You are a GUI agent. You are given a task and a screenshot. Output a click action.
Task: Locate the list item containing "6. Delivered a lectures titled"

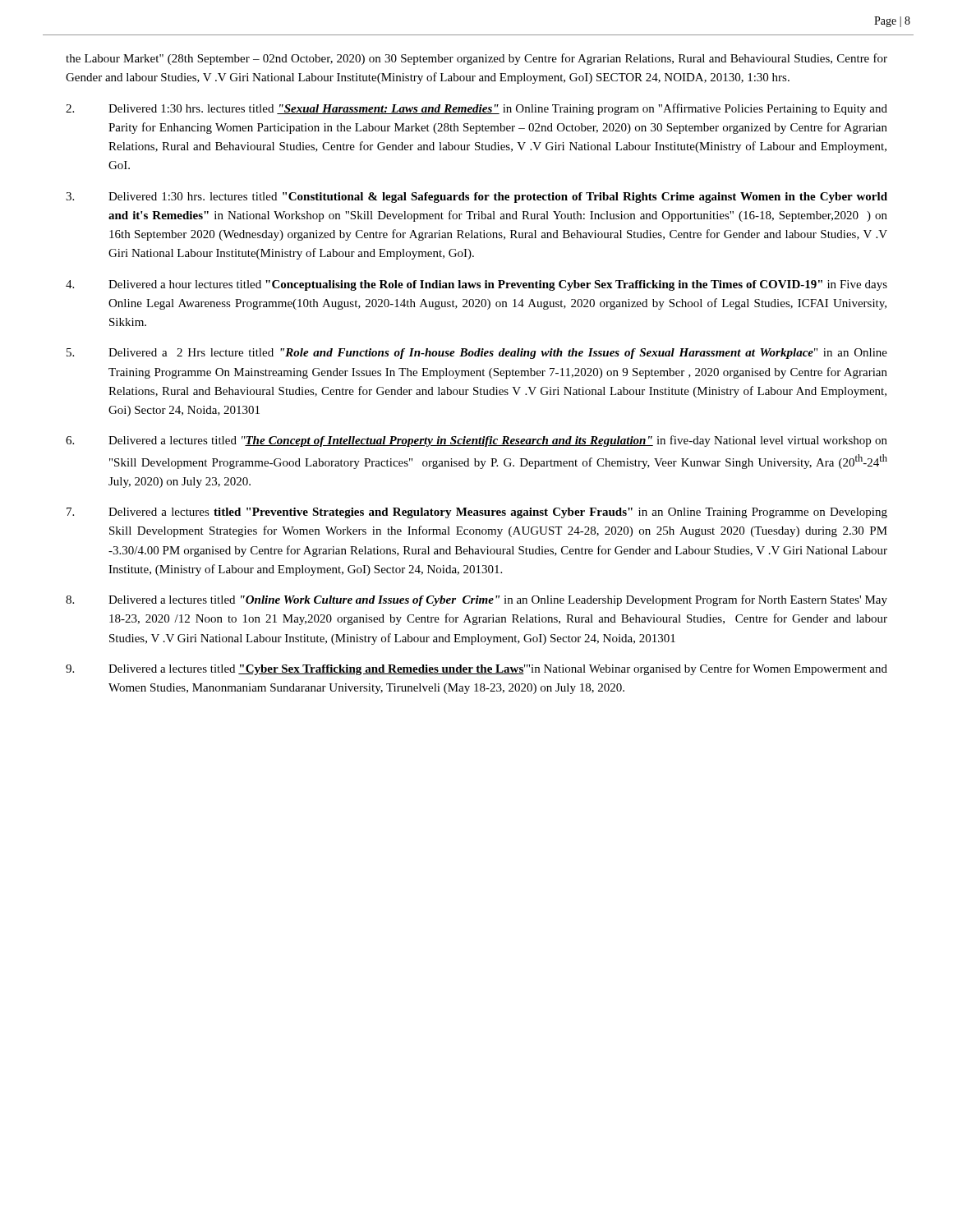point(476,461)
